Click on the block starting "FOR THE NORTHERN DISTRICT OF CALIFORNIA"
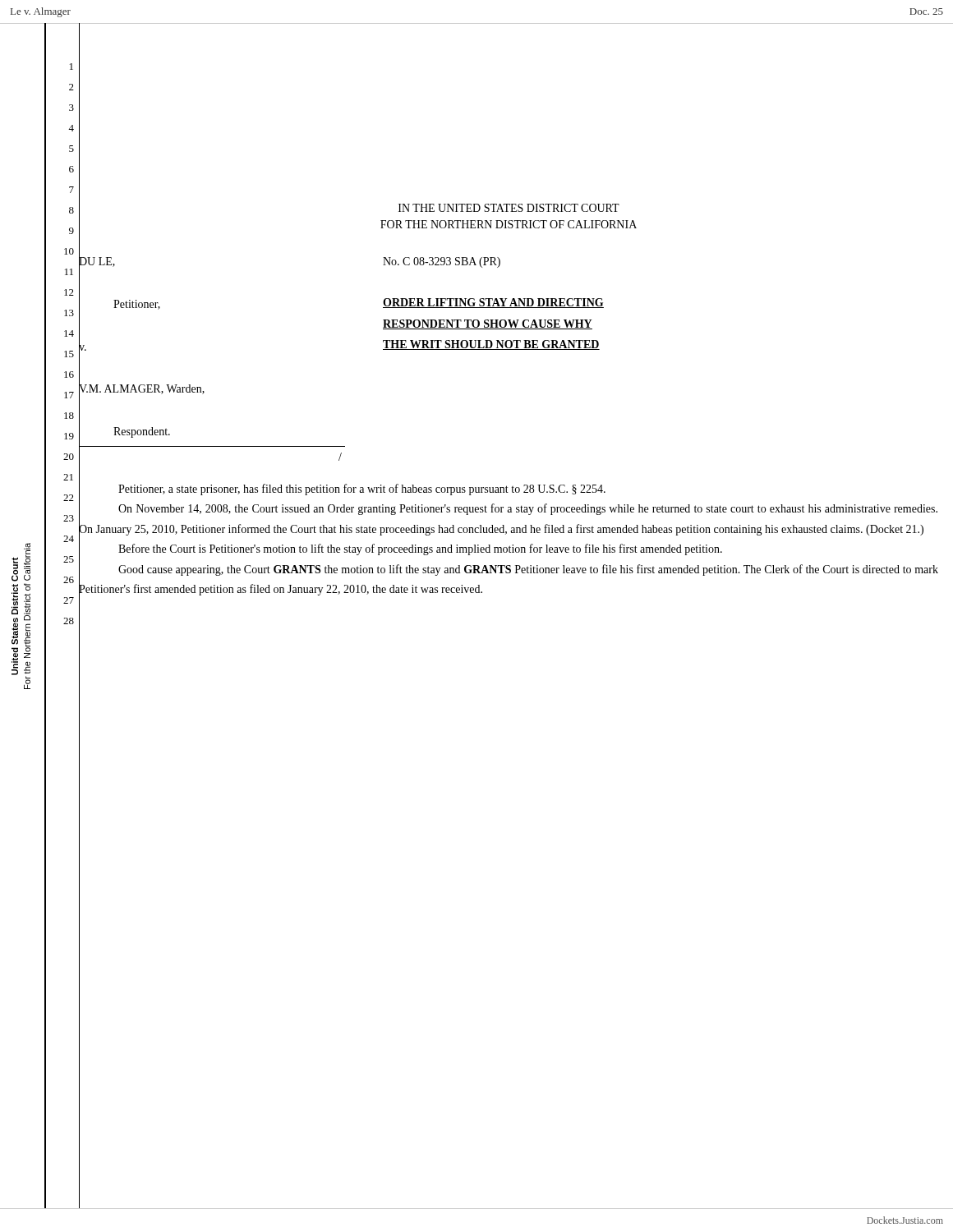The height and width of the screenshot is (1232, 953). [509, 225]
